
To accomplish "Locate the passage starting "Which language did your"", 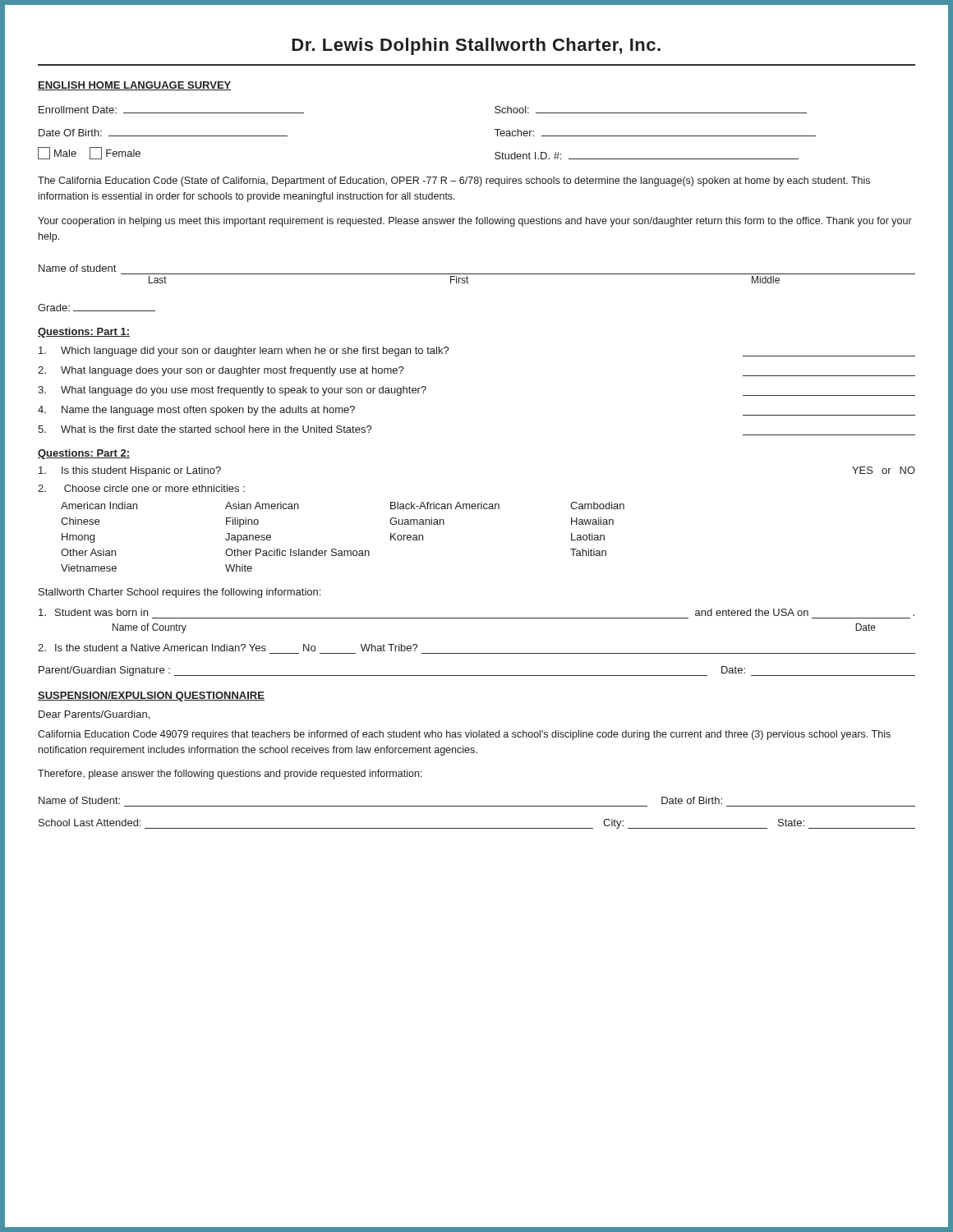I will coord(254,351).
